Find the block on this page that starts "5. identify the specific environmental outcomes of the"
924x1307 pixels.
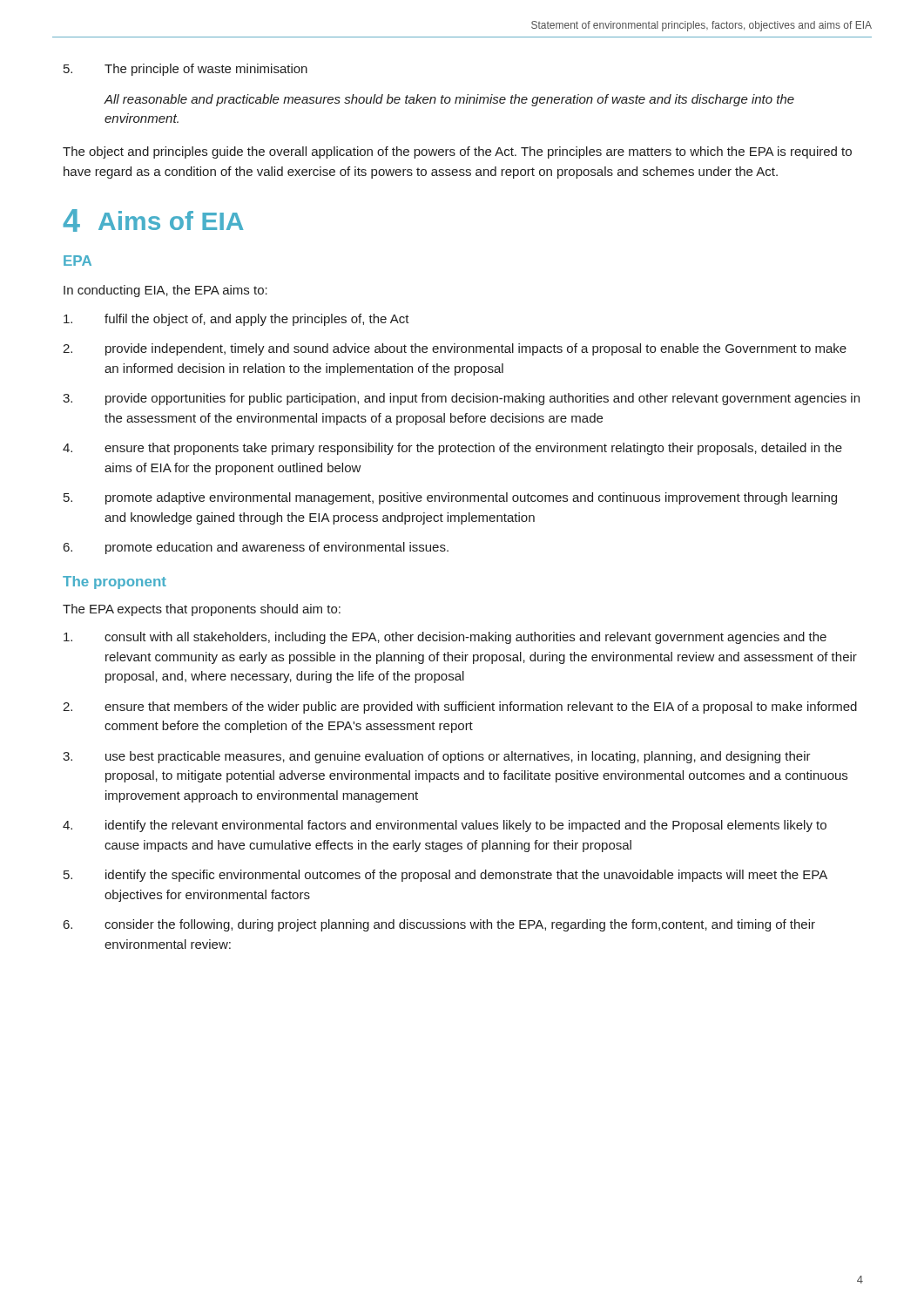[x=462, y=885]
